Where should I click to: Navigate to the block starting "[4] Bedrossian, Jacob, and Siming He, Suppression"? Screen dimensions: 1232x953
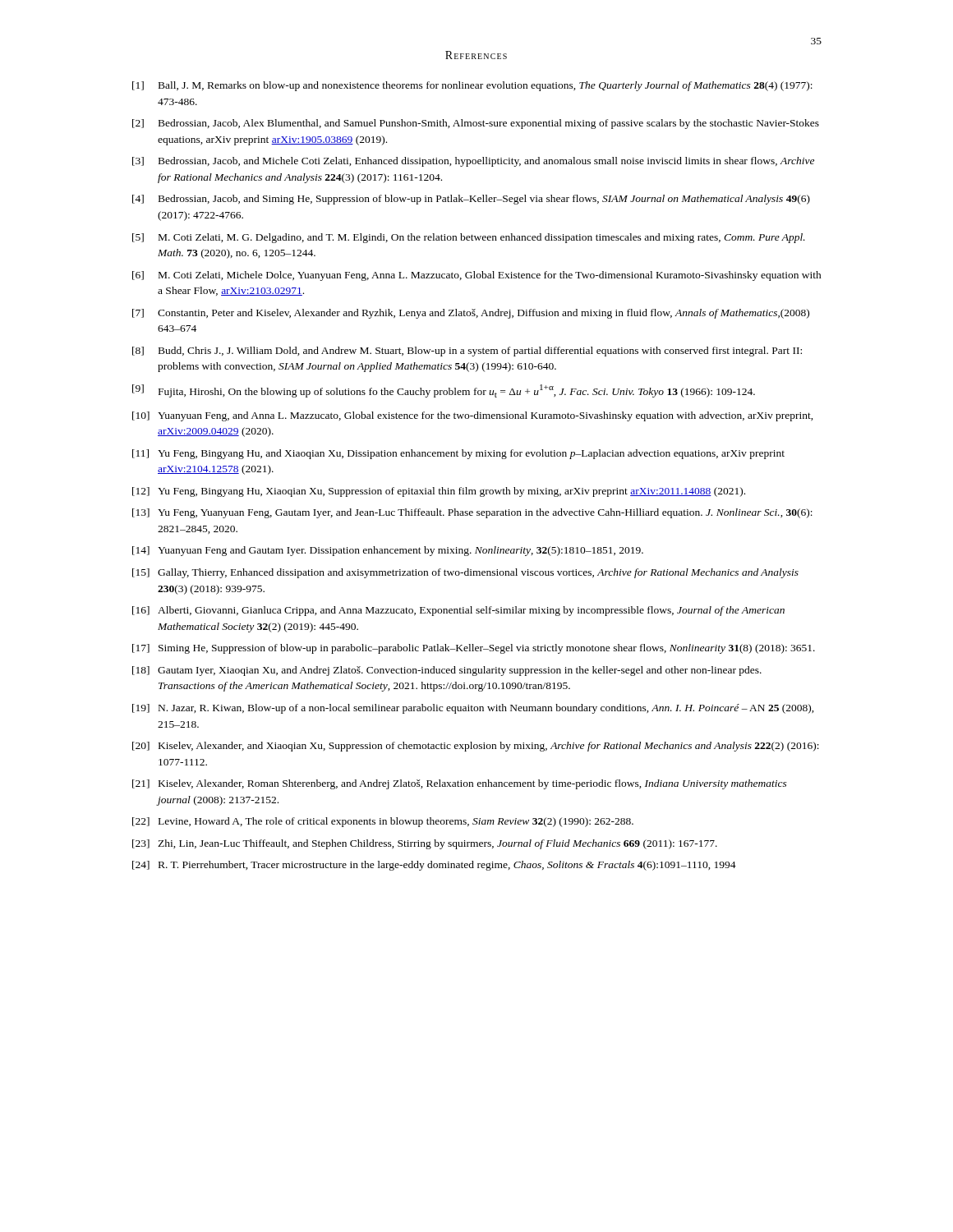click(x=476, y=207)
